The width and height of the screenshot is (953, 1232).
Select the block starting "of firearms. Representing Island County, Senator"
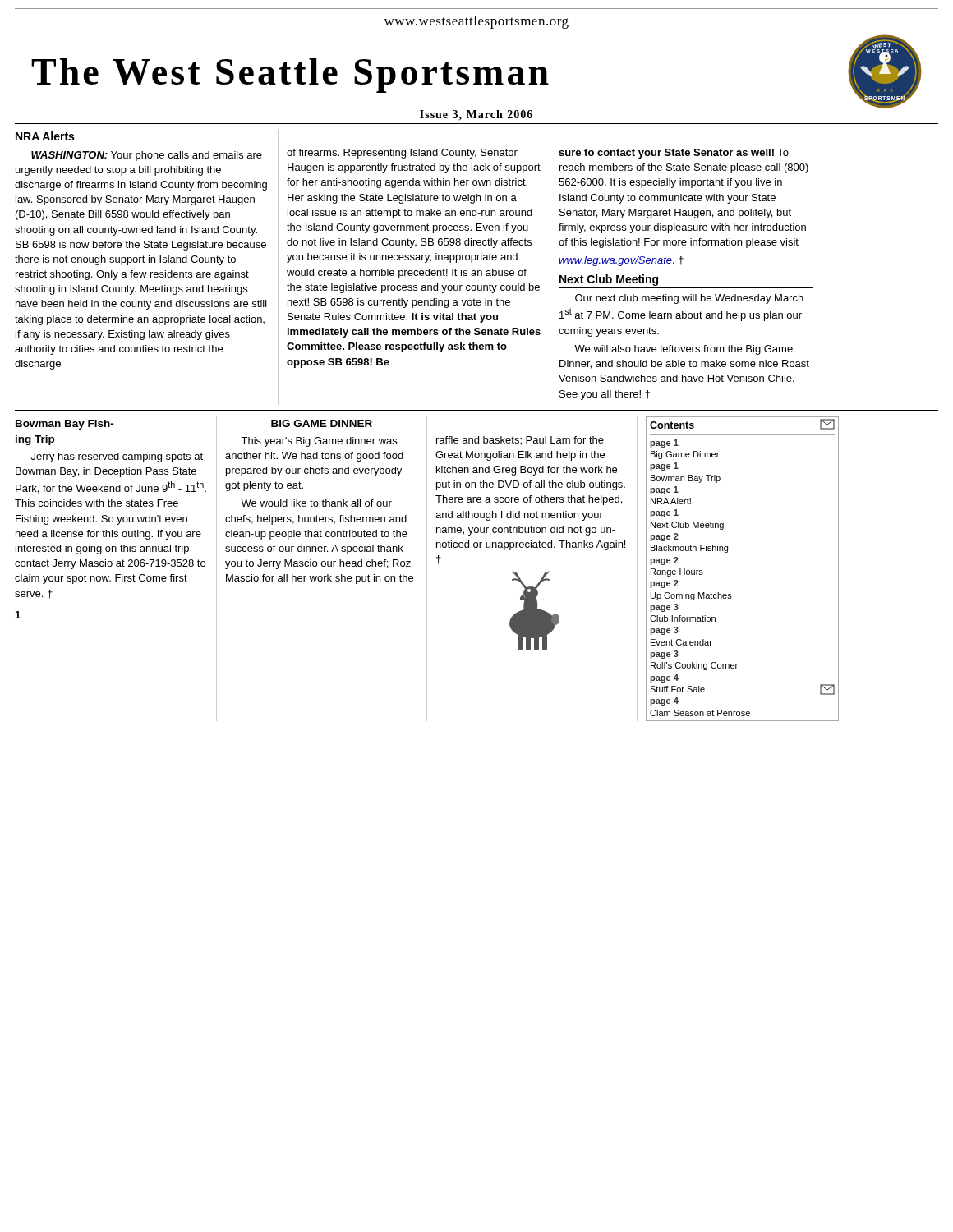414,257
